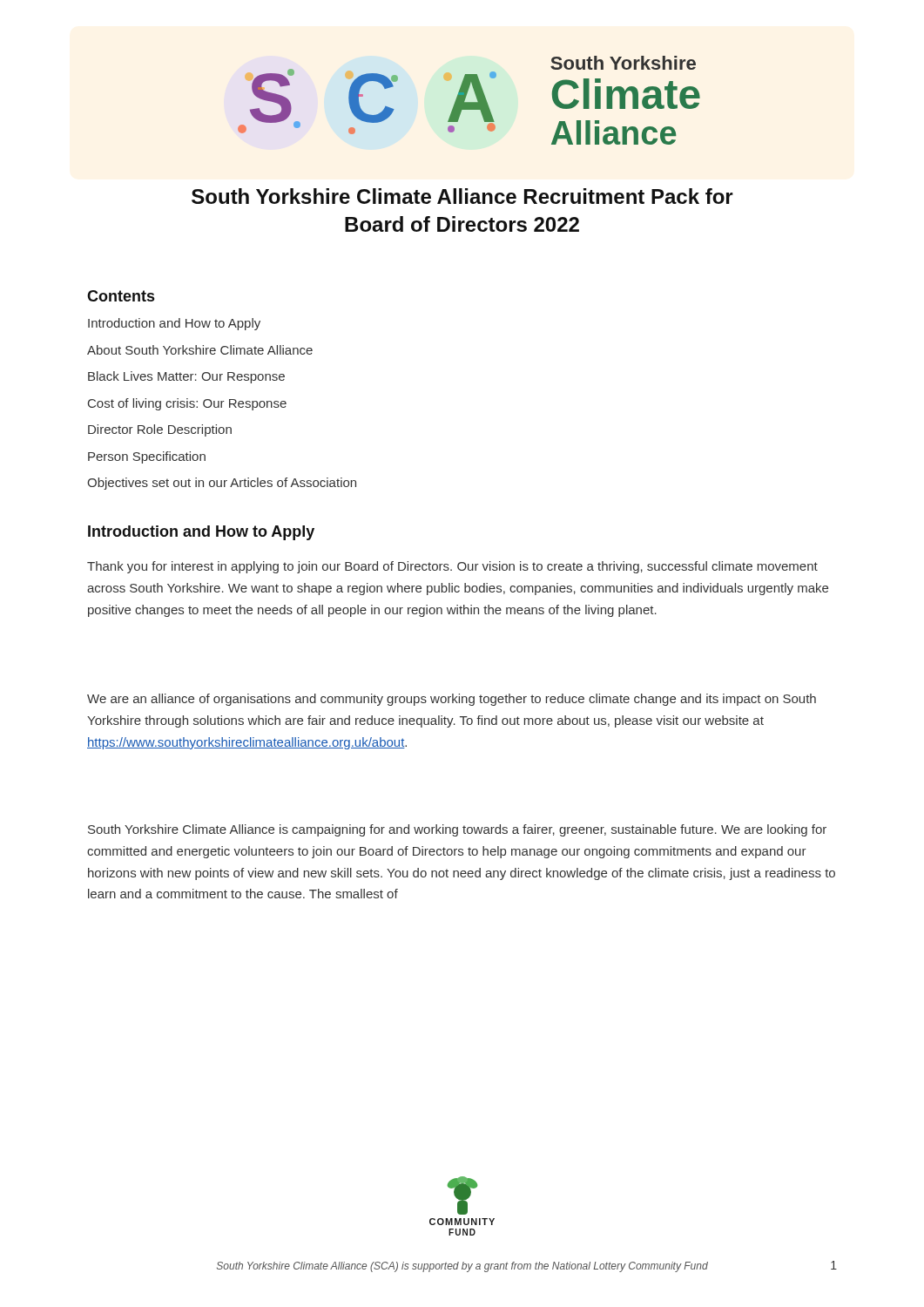Point to the passage starting "Person Specification"
The width and height of the screenshot is (924, 1307).
point(147,456)
